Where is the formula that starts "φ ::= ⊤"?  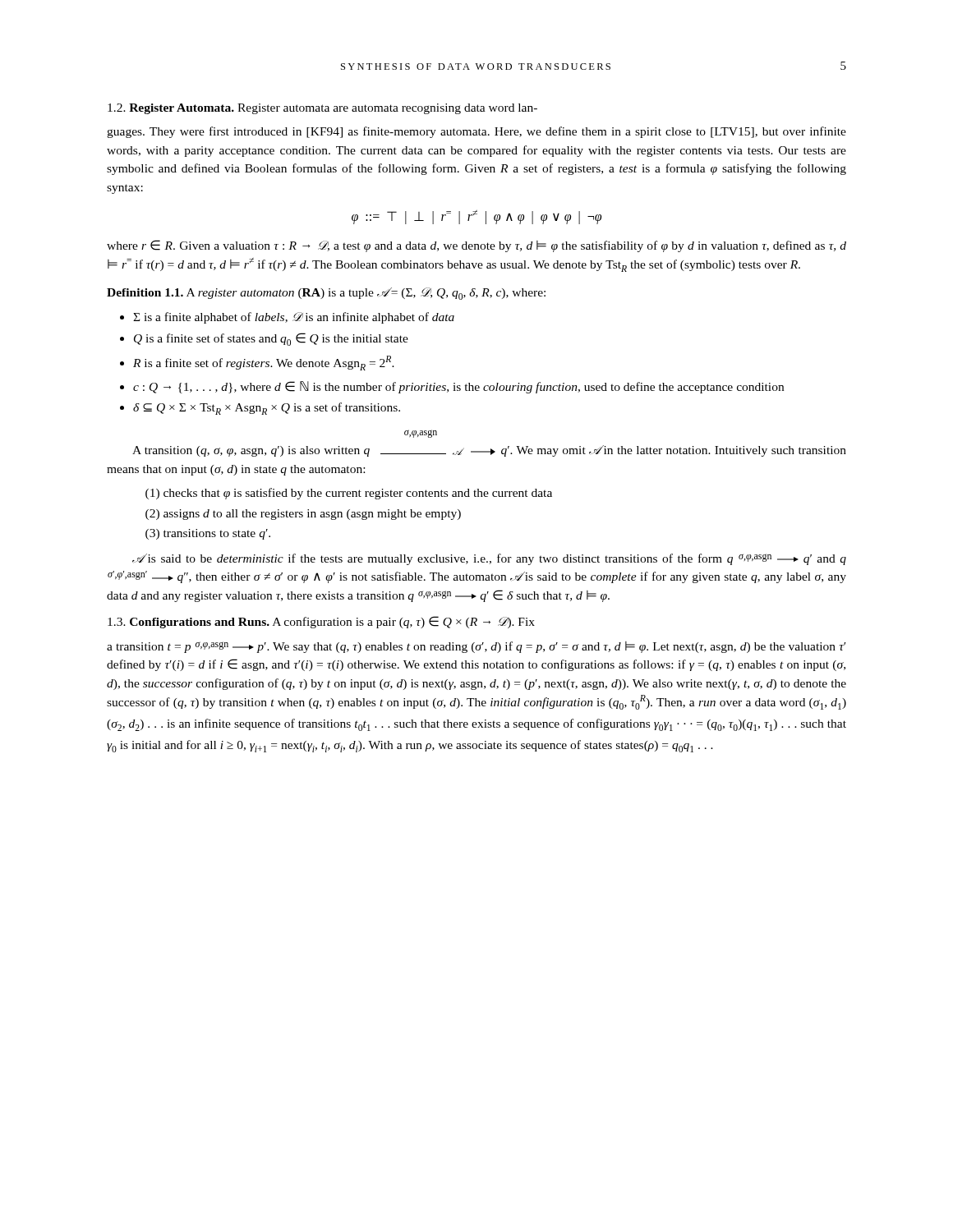pos(476,215)
